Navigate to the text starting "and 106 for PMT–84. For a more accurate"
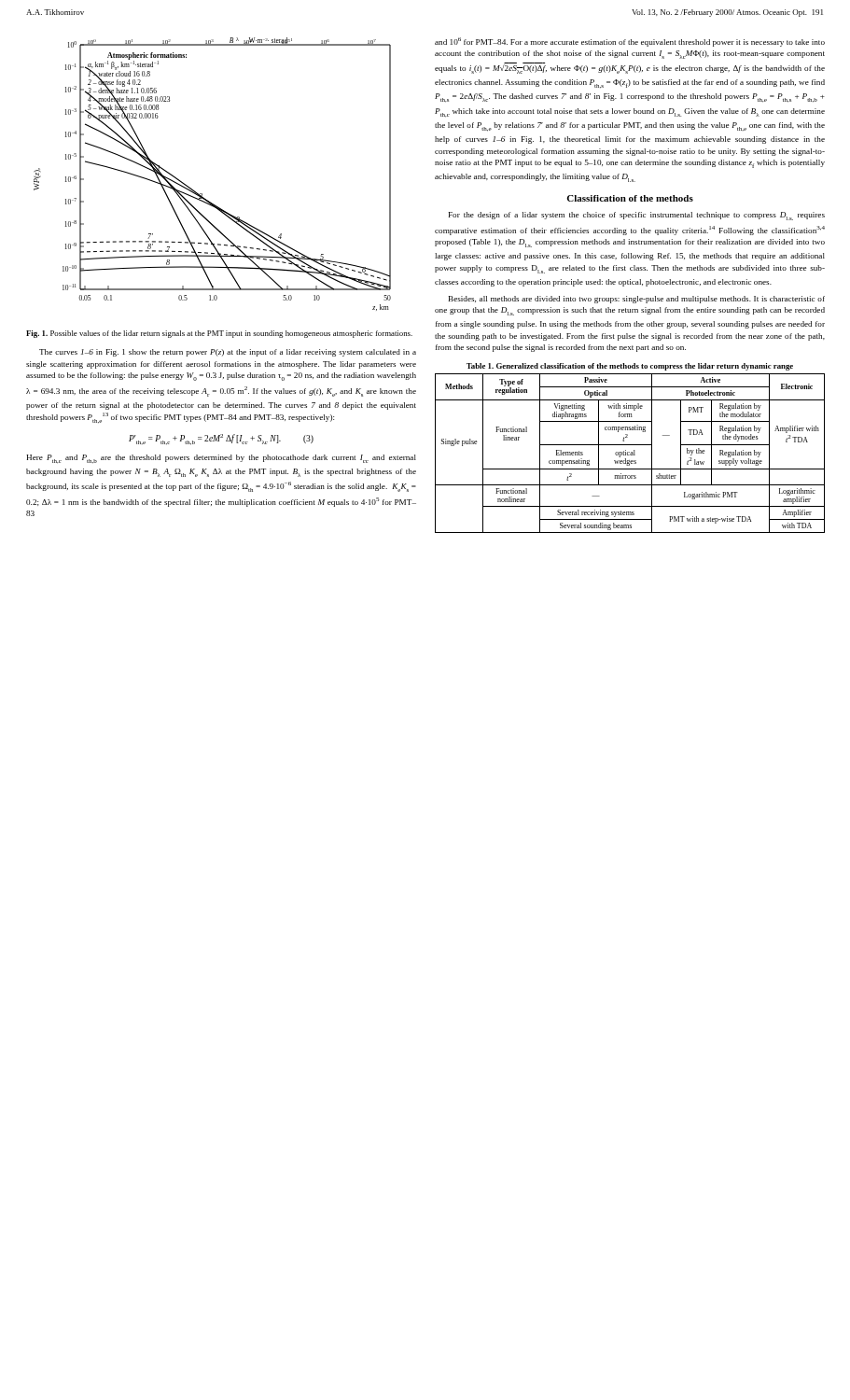 630,110
